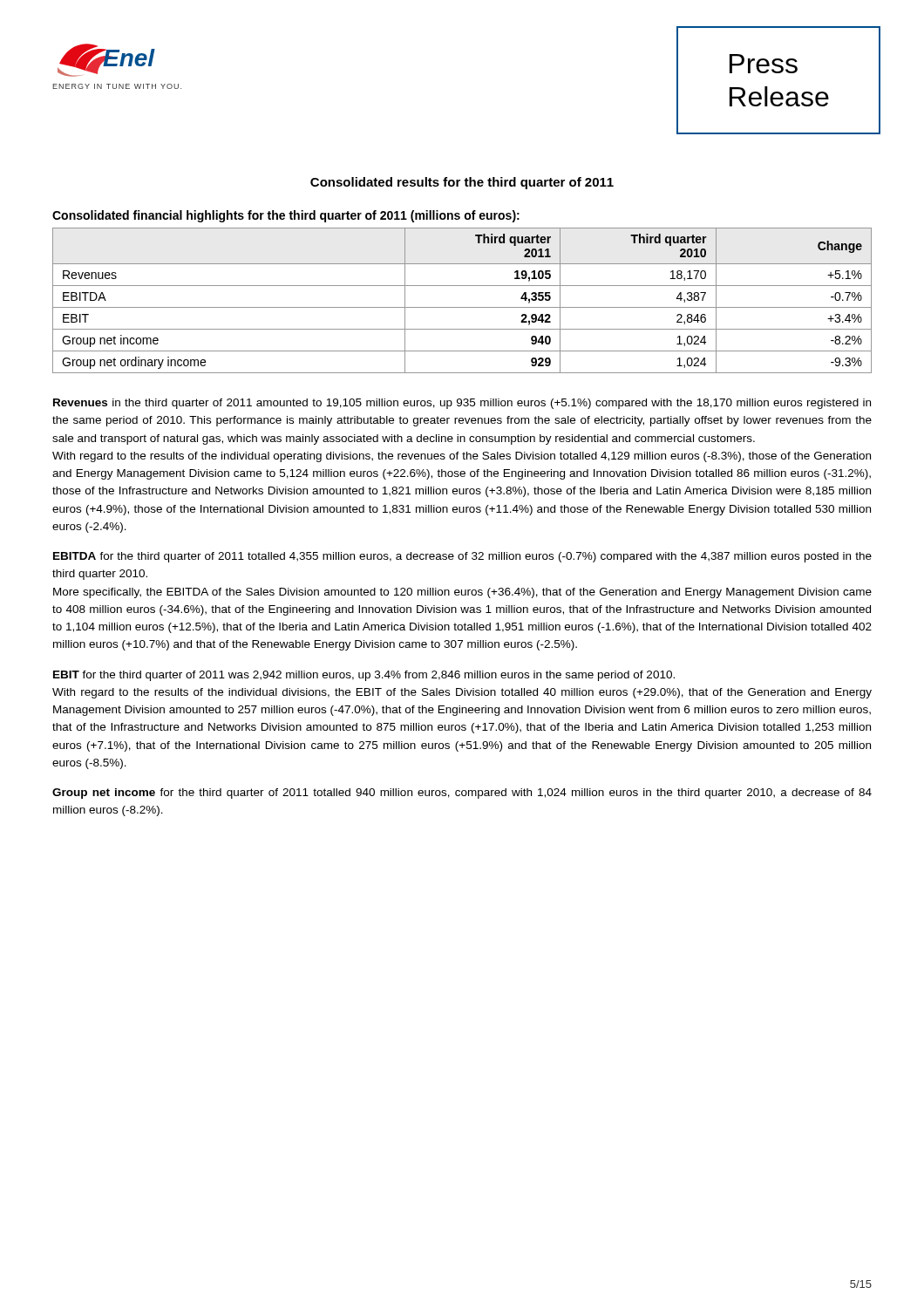Image resolution: width=924 pixels, height=1308 pixels.
Task: Locate the block of text that opens with "Group net income for"
Action: pos(462,802)
